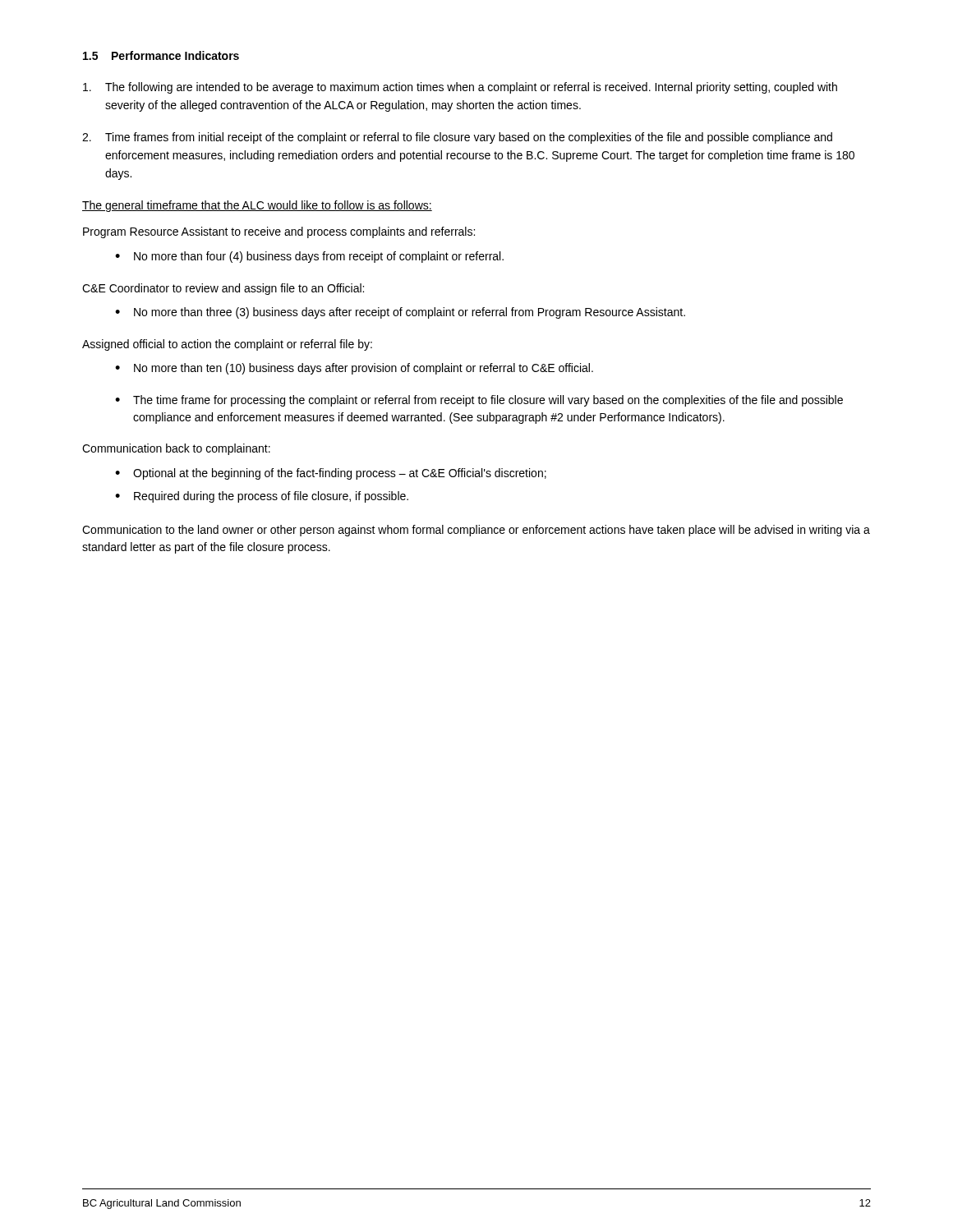The width and height of the screenshot is (953, 1232).
Task: Point to the passage starting "• Required during the process"
Action: click(x=262, y=497)
